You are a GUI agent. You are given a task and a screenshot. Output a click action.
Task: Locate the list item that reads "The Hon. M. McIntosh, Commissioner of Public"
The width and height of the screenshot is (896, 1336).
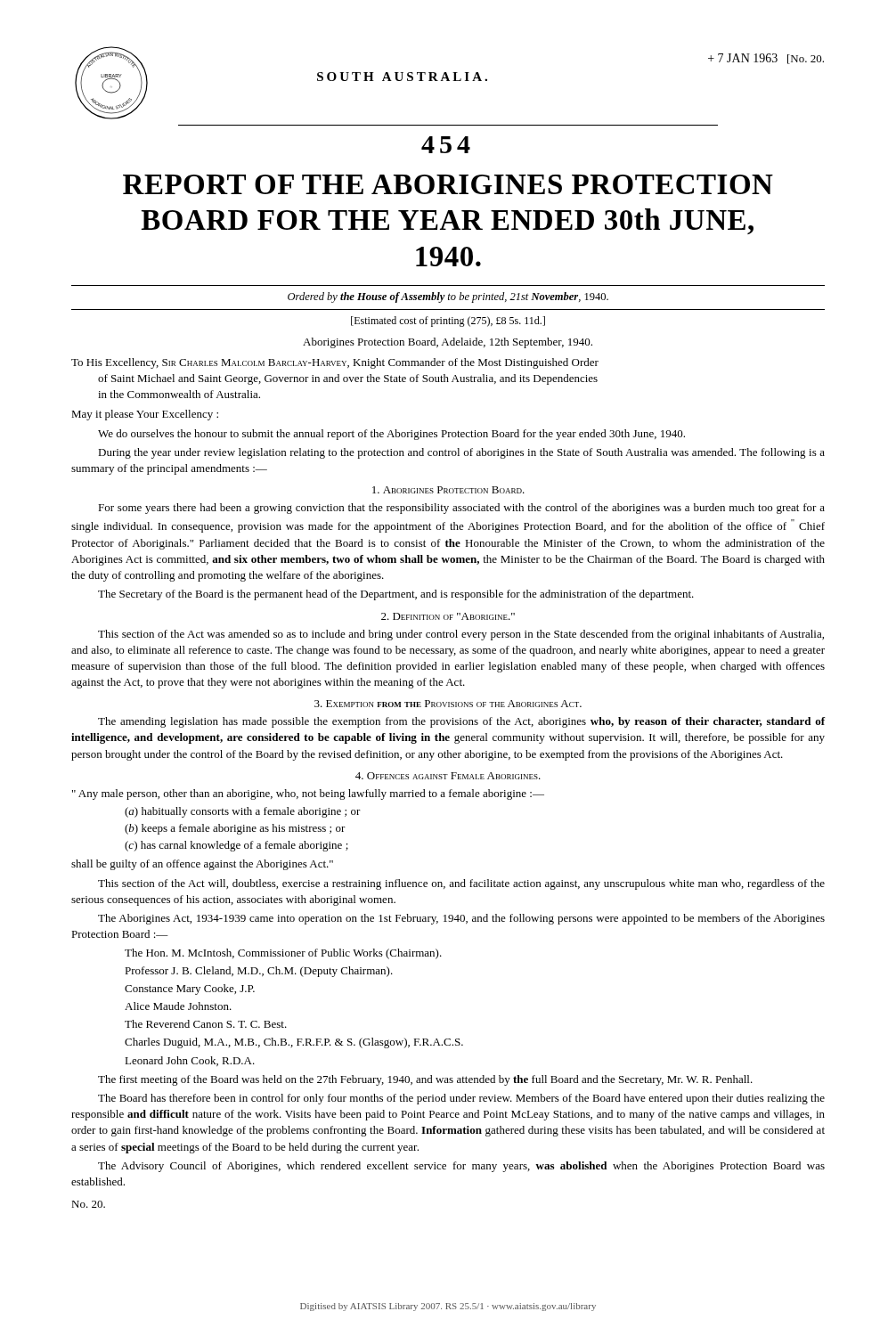(x=283, y=952)
